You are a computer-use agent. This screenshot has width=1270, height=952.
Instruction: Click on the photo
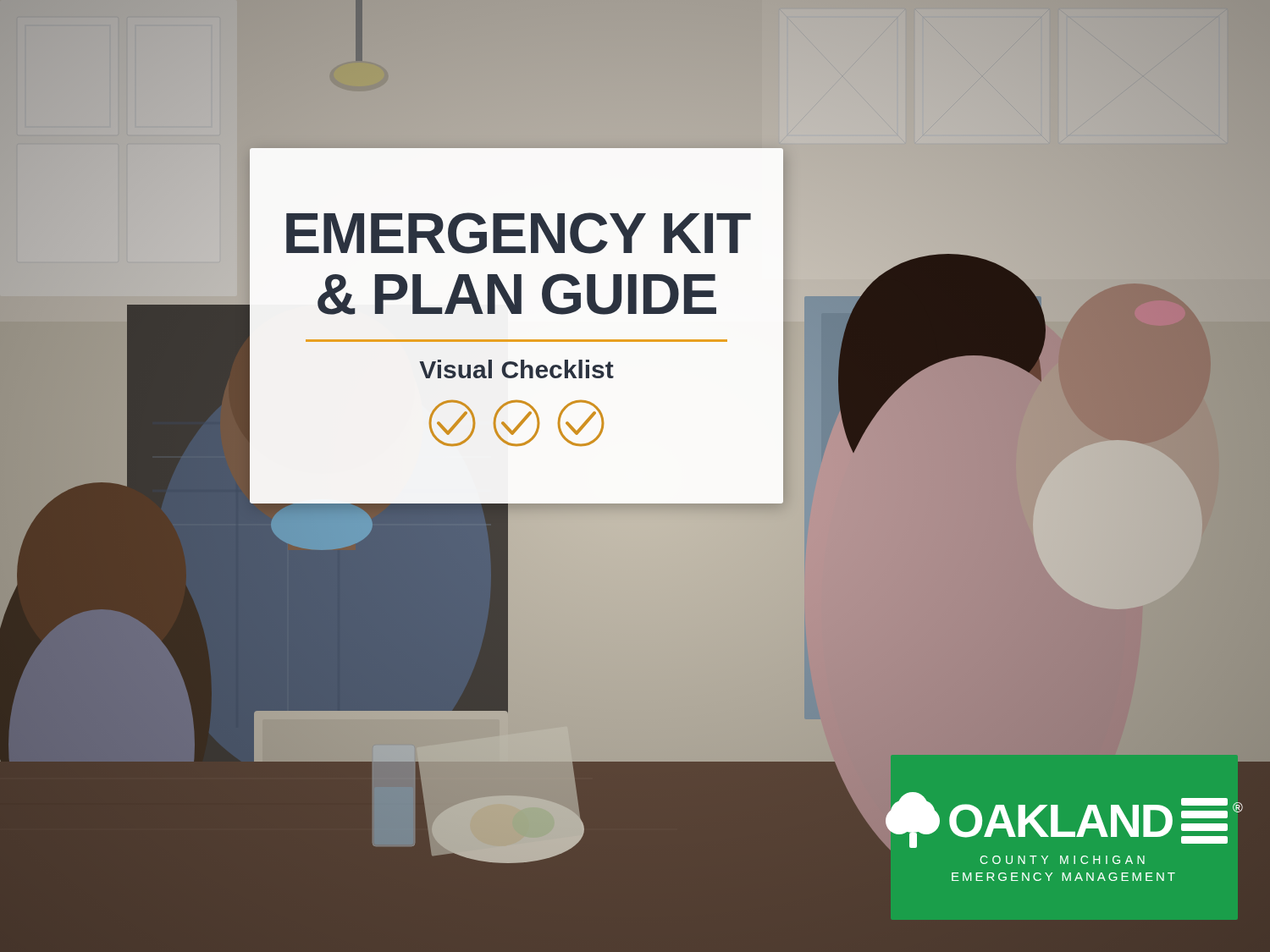635,476
